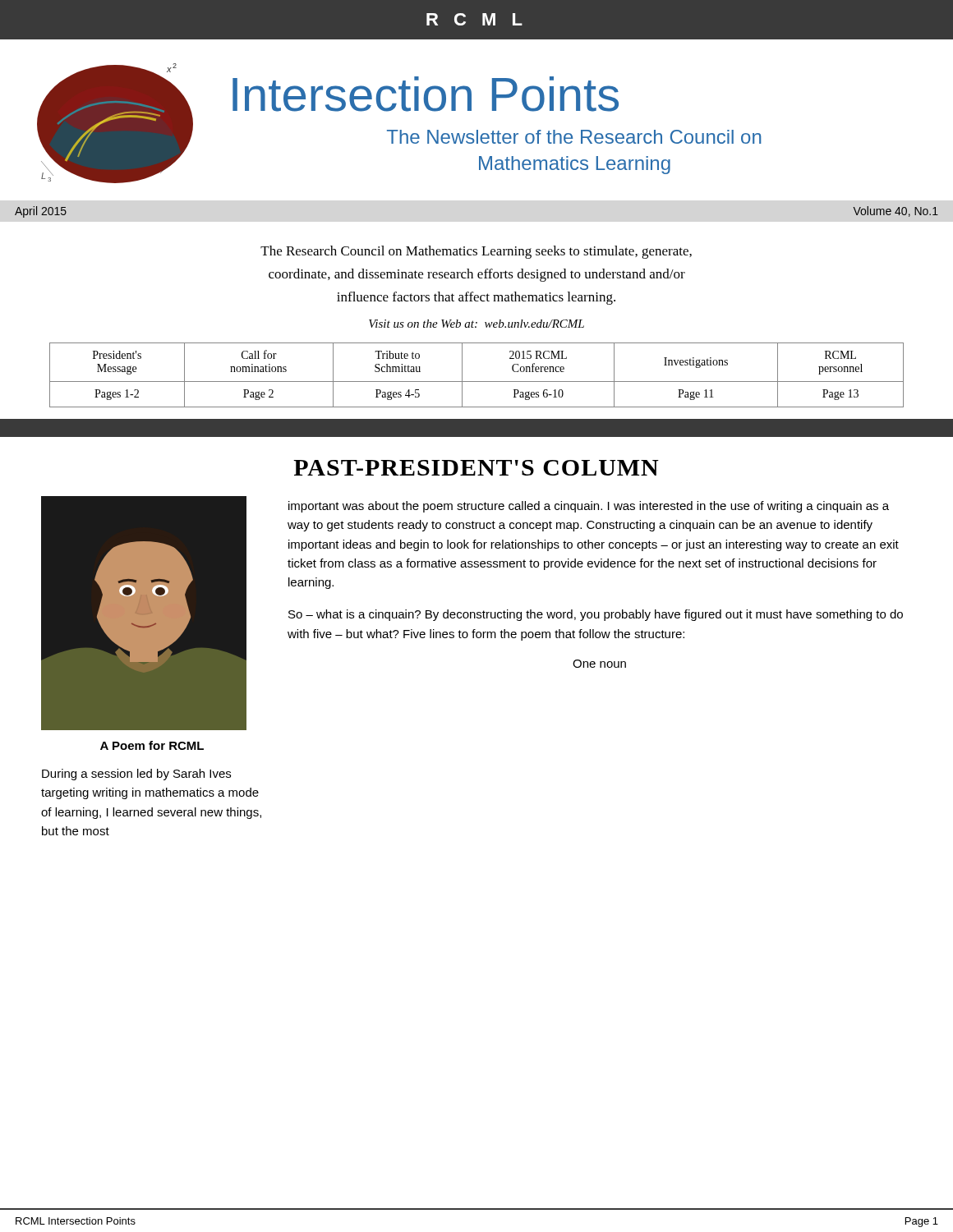The width and height of the screenshot is (953, 1232).
Task: Find the text block with the text "important was about the poem structure called"
Action: tap(593, 544)
